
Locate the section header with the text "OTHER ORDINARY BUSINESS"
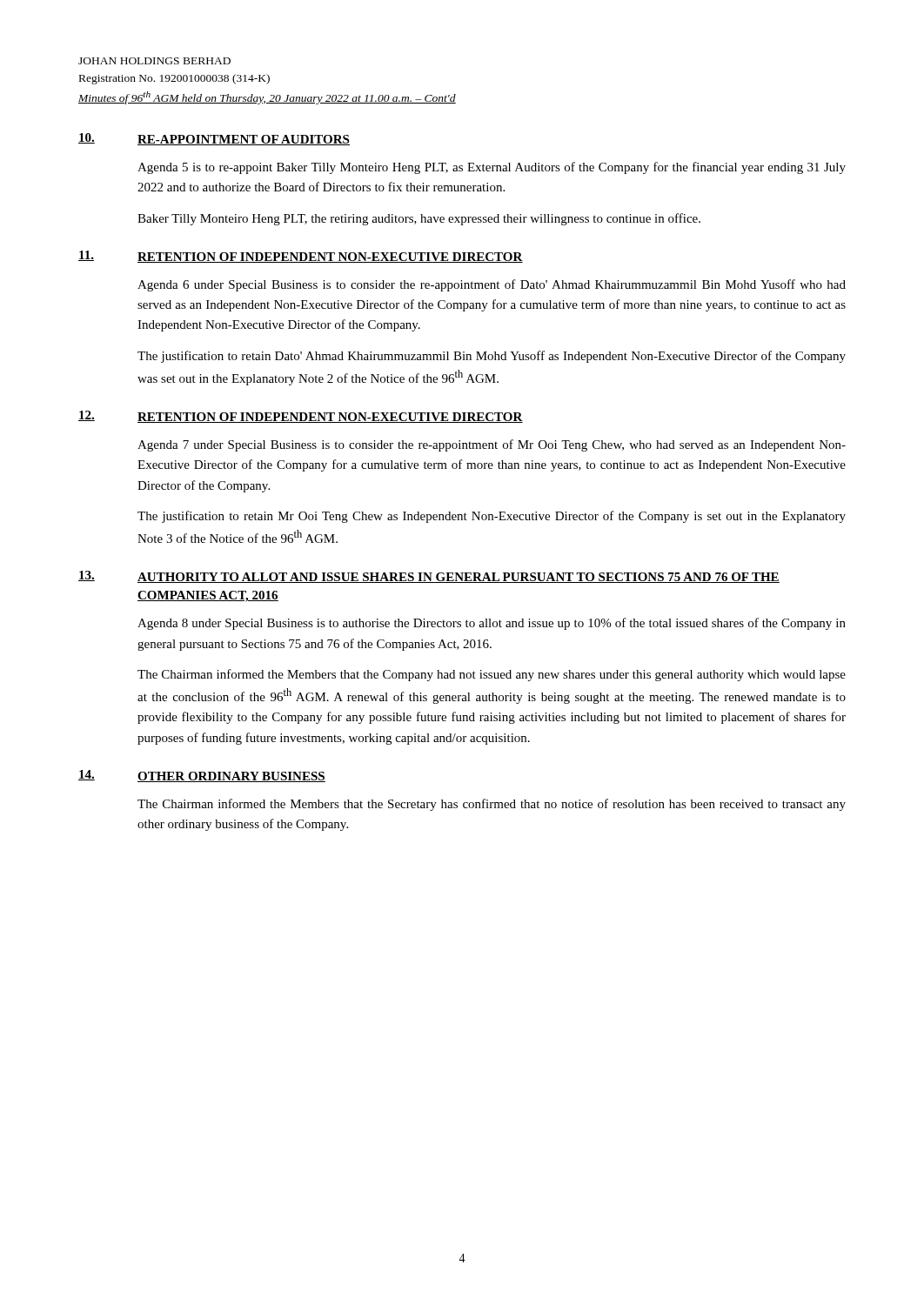231,776
